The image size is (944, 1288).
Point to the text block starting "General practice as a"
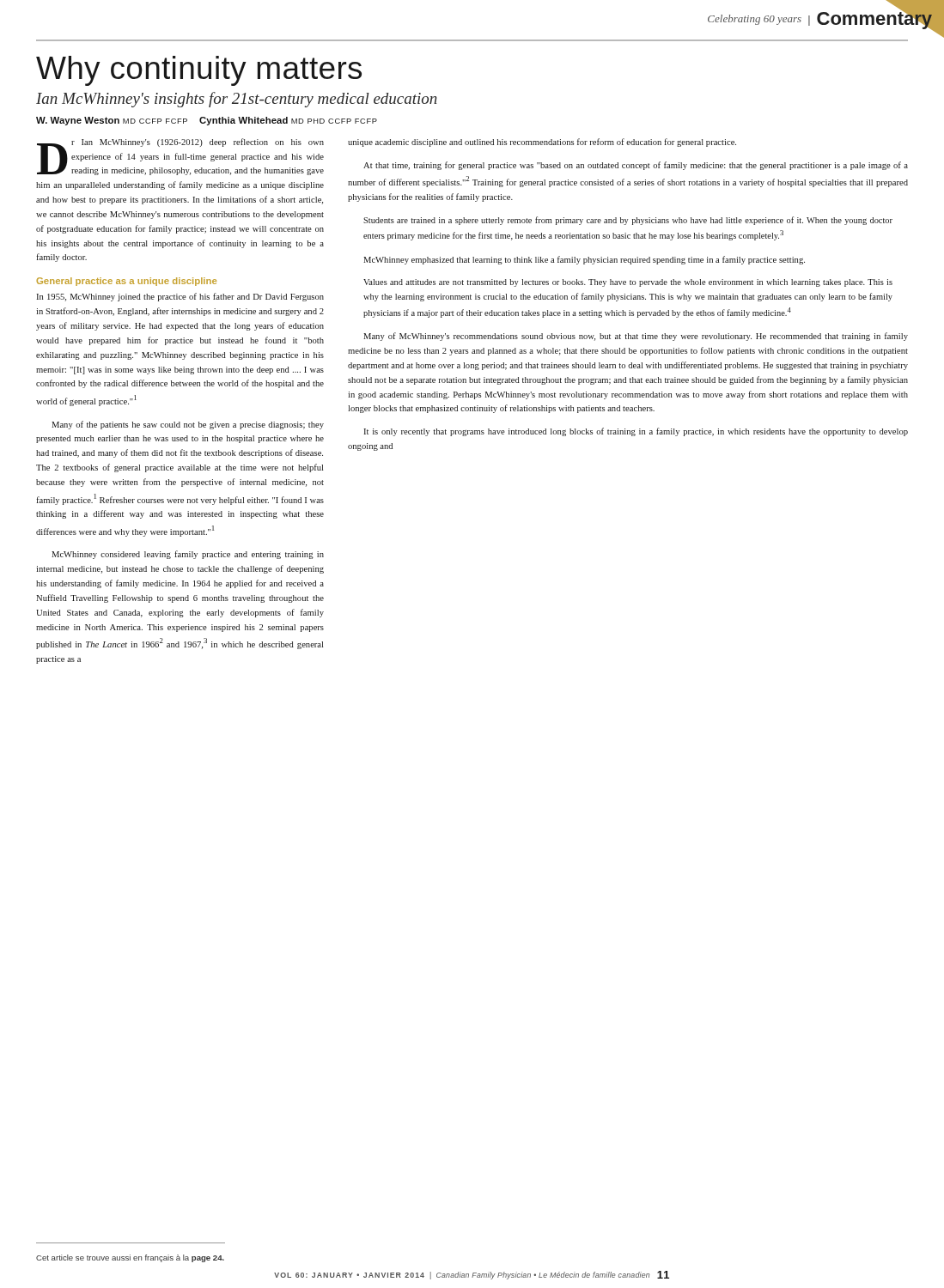pos(127,281)
